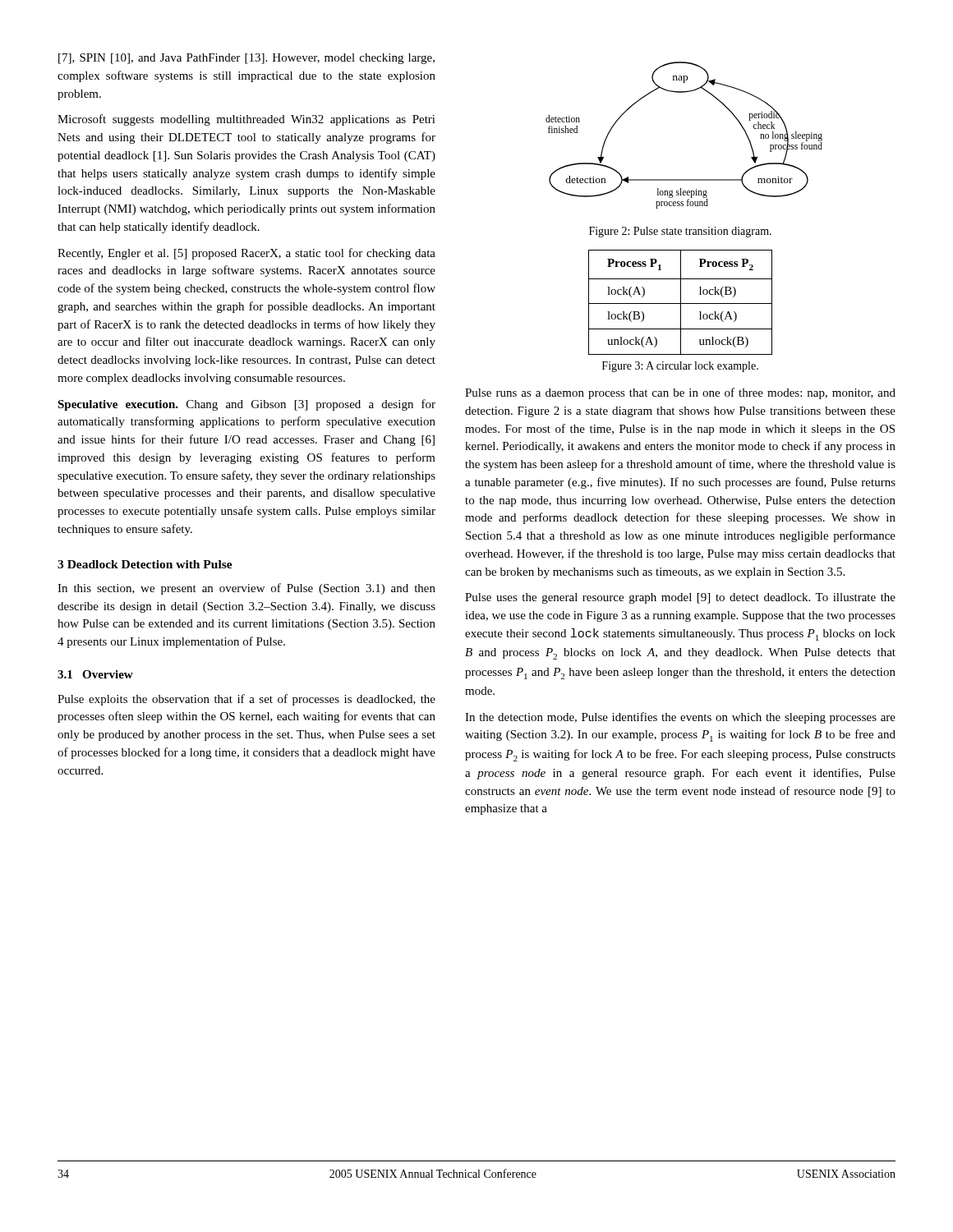Locate the caption containing "Figure 2: Pulse state transition"
This screenshot has width=953, height=1232.
[680, 231]
